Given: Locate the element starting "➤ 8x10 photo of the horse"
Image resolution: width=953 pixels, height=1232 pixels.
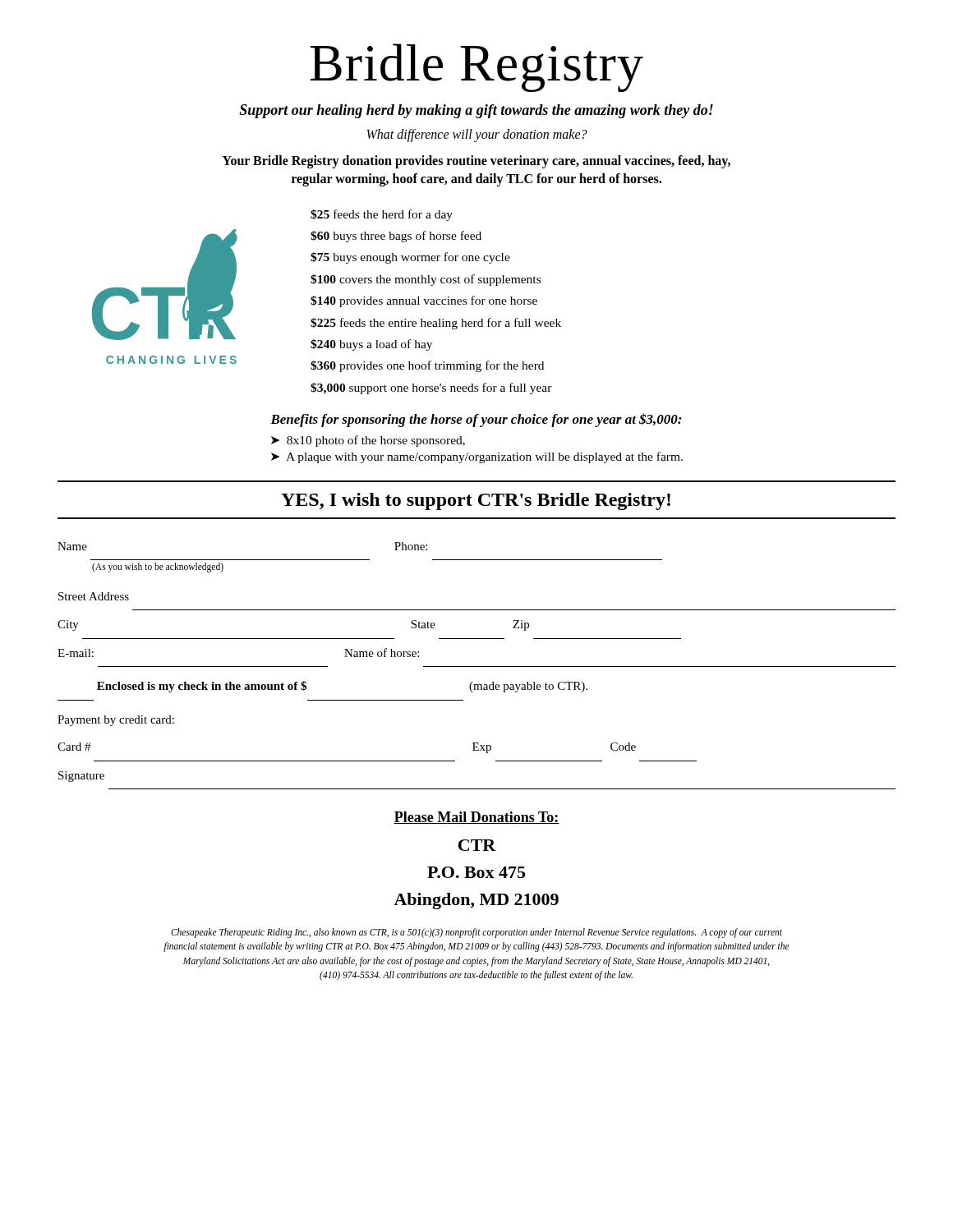Looking at the screenshot, I should (368, 440).
